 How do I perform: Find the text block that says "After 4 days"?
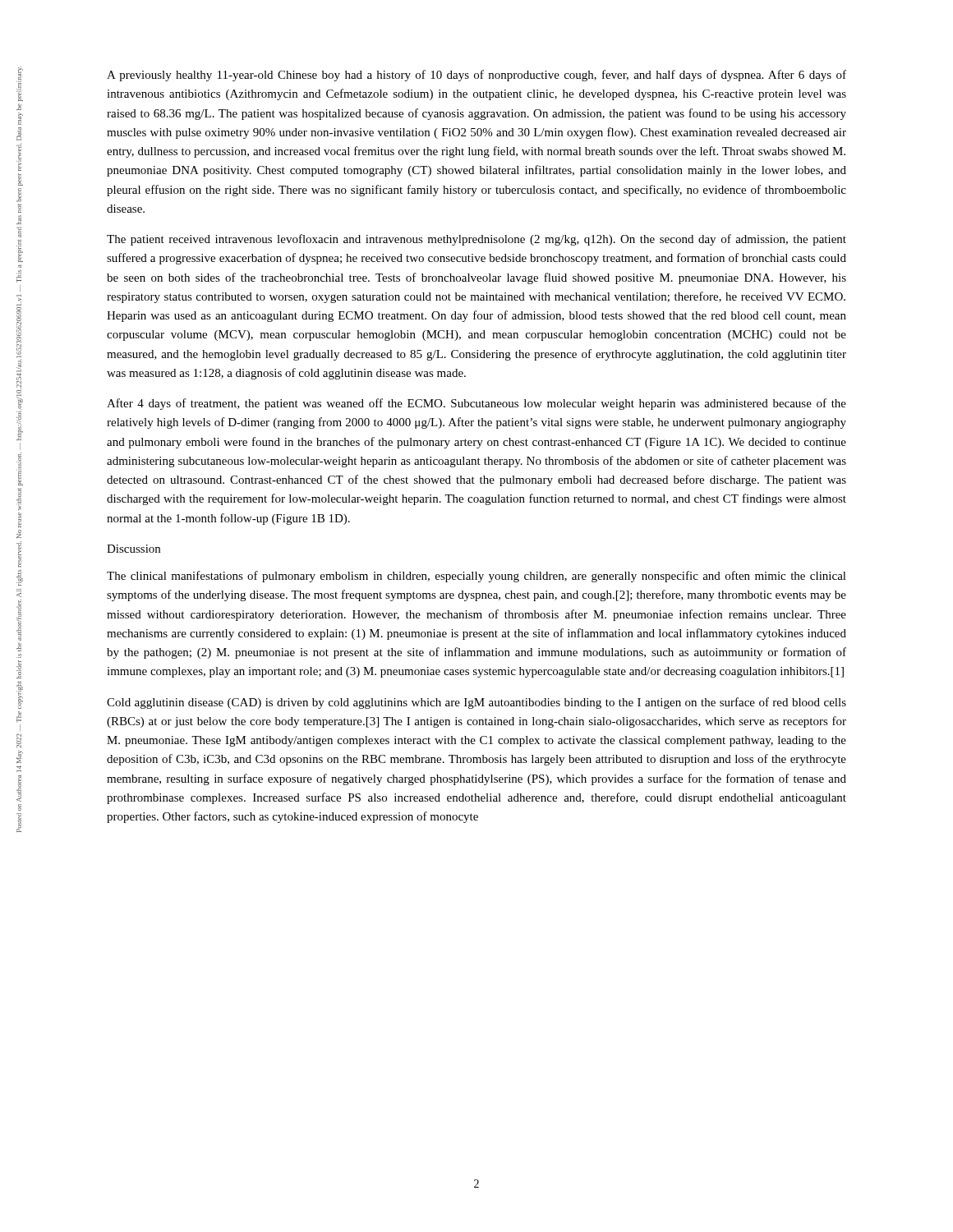click(x=476, y=461)
